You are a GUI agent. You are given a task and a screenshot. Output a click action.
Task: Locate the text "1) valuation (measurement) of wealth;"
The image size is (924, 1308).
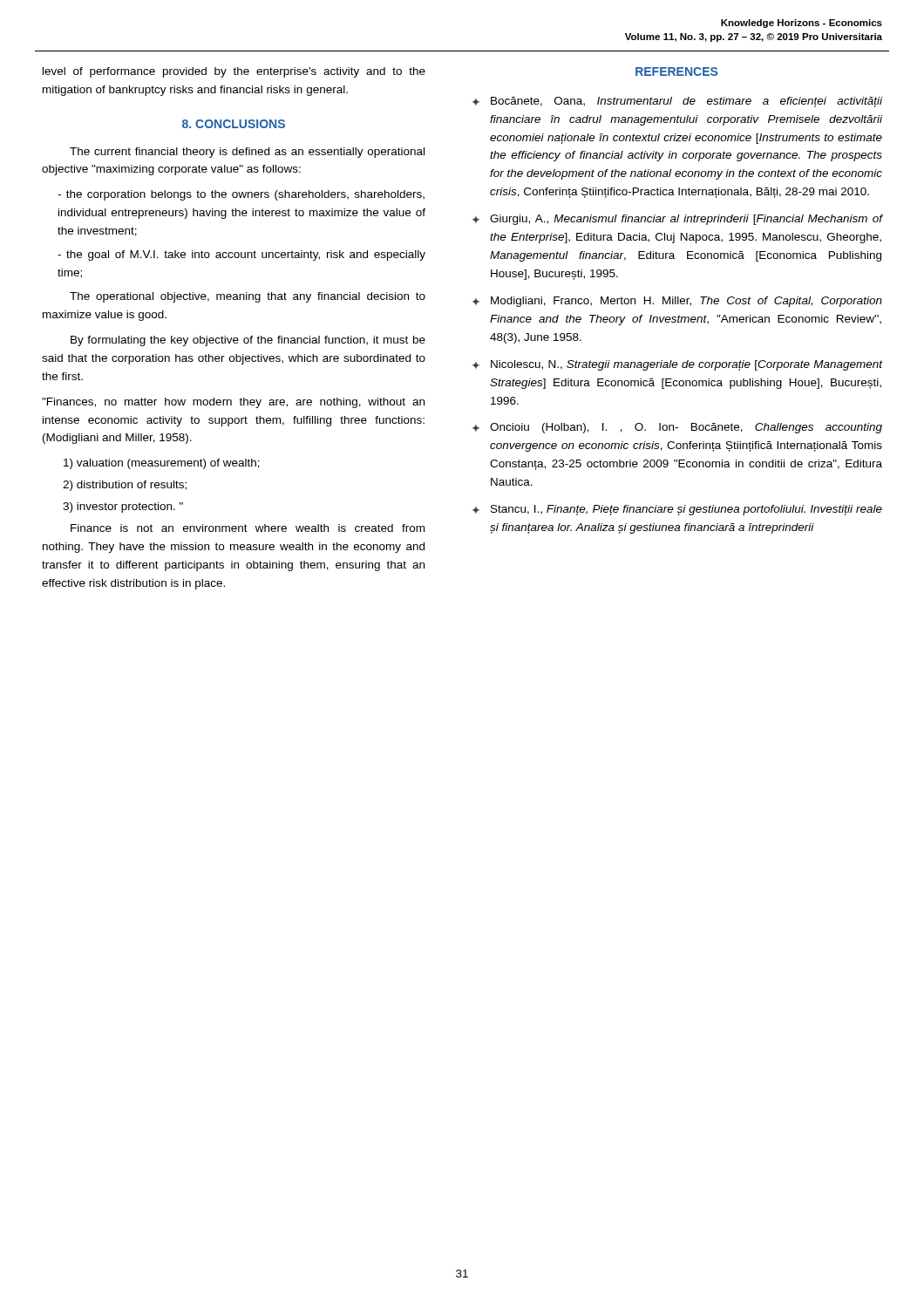162,463
